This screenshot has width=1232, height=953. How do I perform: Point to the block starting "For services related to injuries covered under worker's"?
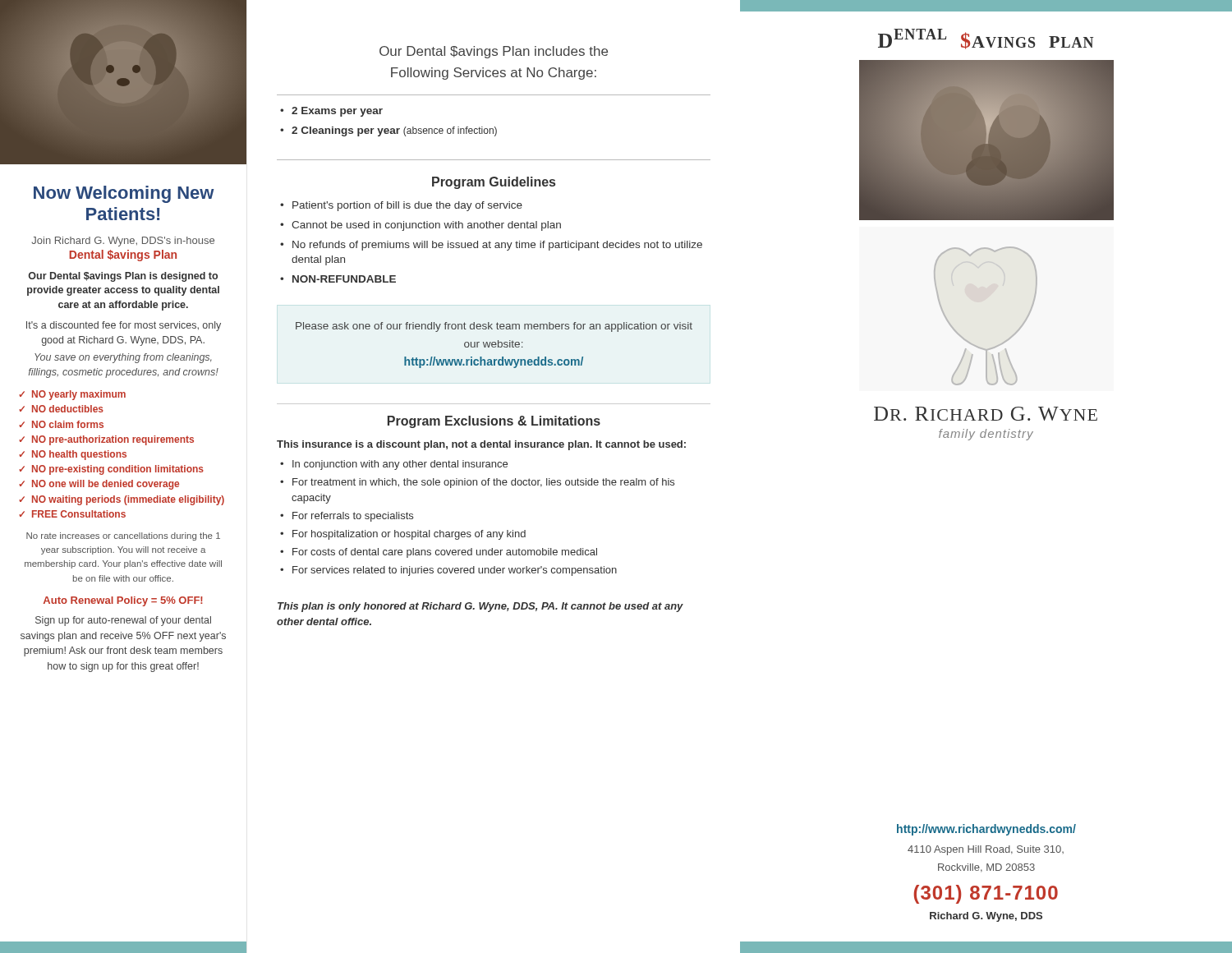click(454, 570)
